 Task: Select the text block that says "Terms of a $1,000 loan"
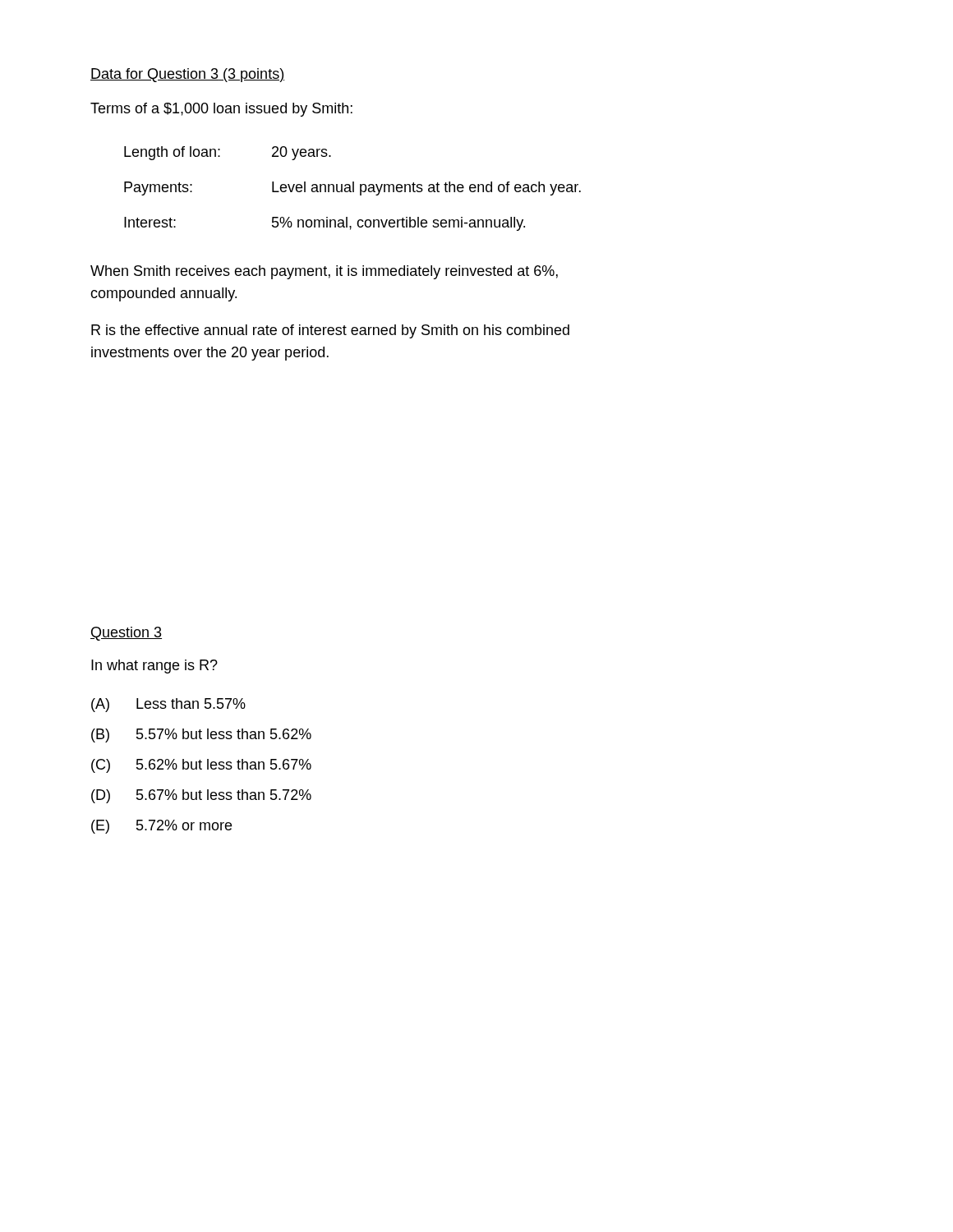222,108
